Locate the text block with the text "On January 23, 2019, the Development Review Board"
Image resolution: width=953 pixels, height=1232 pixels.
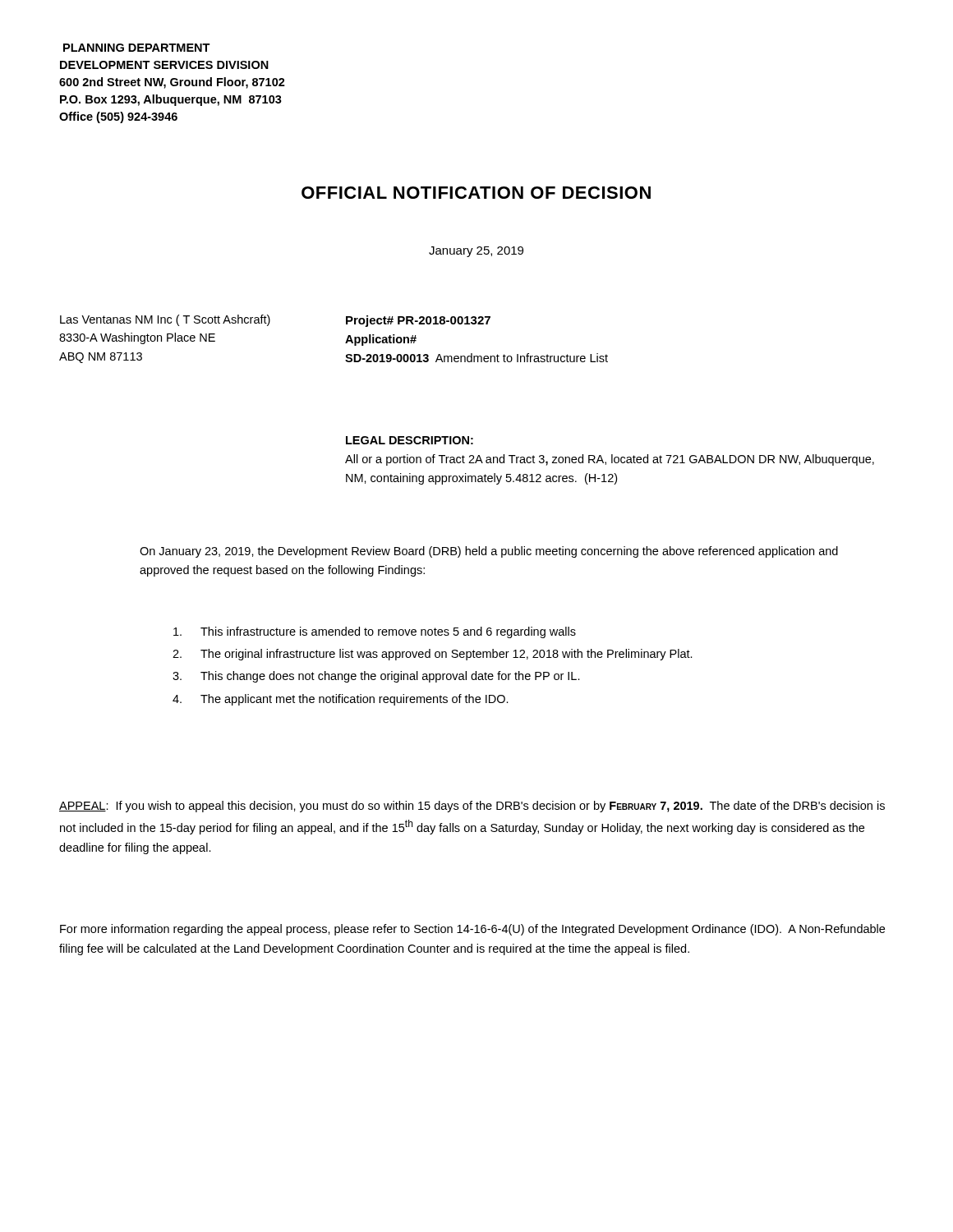tap(489, 561)
